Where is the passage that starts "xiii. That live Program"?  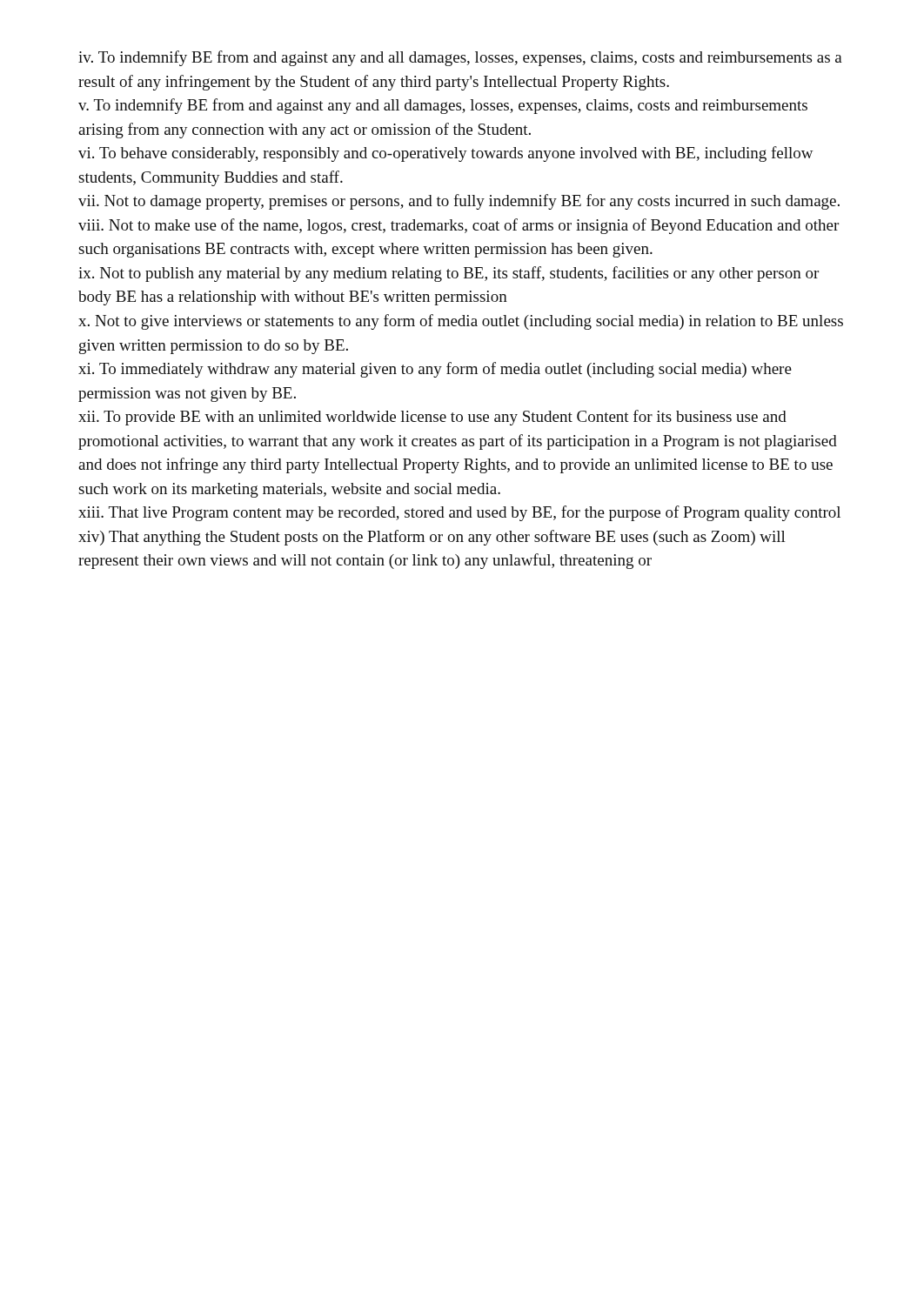(460, 512)
